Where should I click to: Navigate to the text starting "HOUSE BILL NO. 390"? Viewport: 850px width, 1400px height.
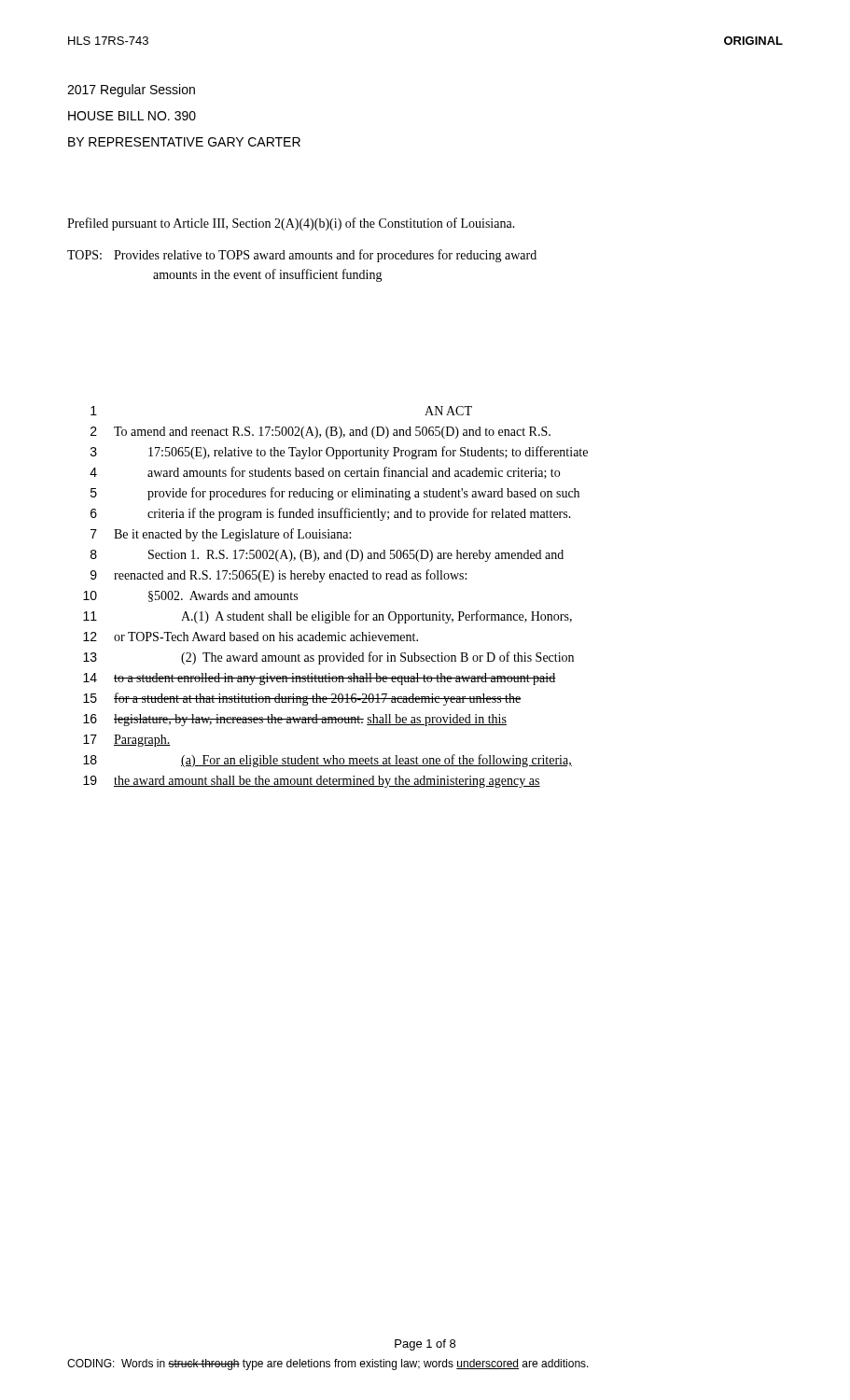pos(132,116)
